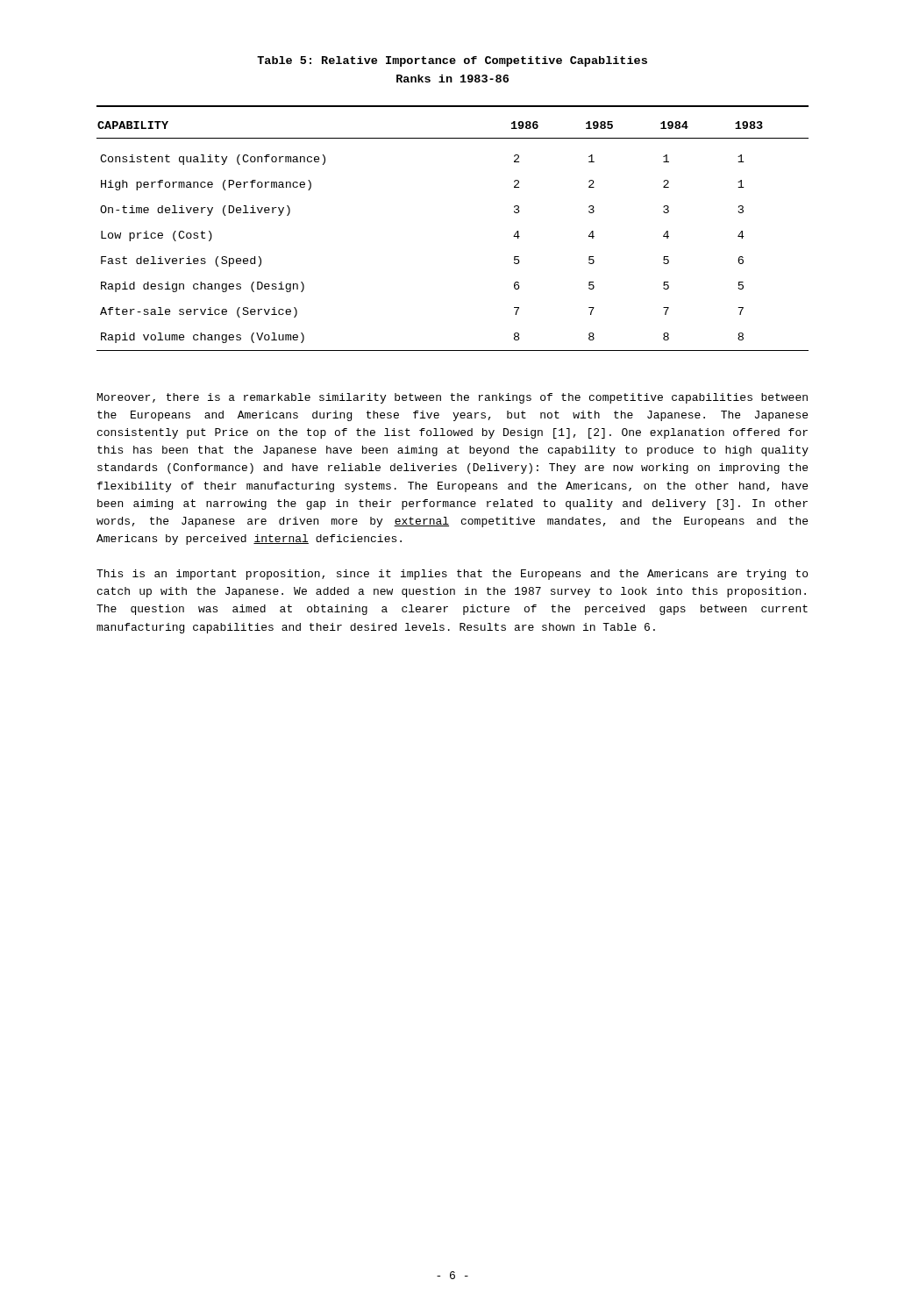
Task: Find the text block starting "Moreover, there is a remarkable similarity between"
Action: pos(452,468)
